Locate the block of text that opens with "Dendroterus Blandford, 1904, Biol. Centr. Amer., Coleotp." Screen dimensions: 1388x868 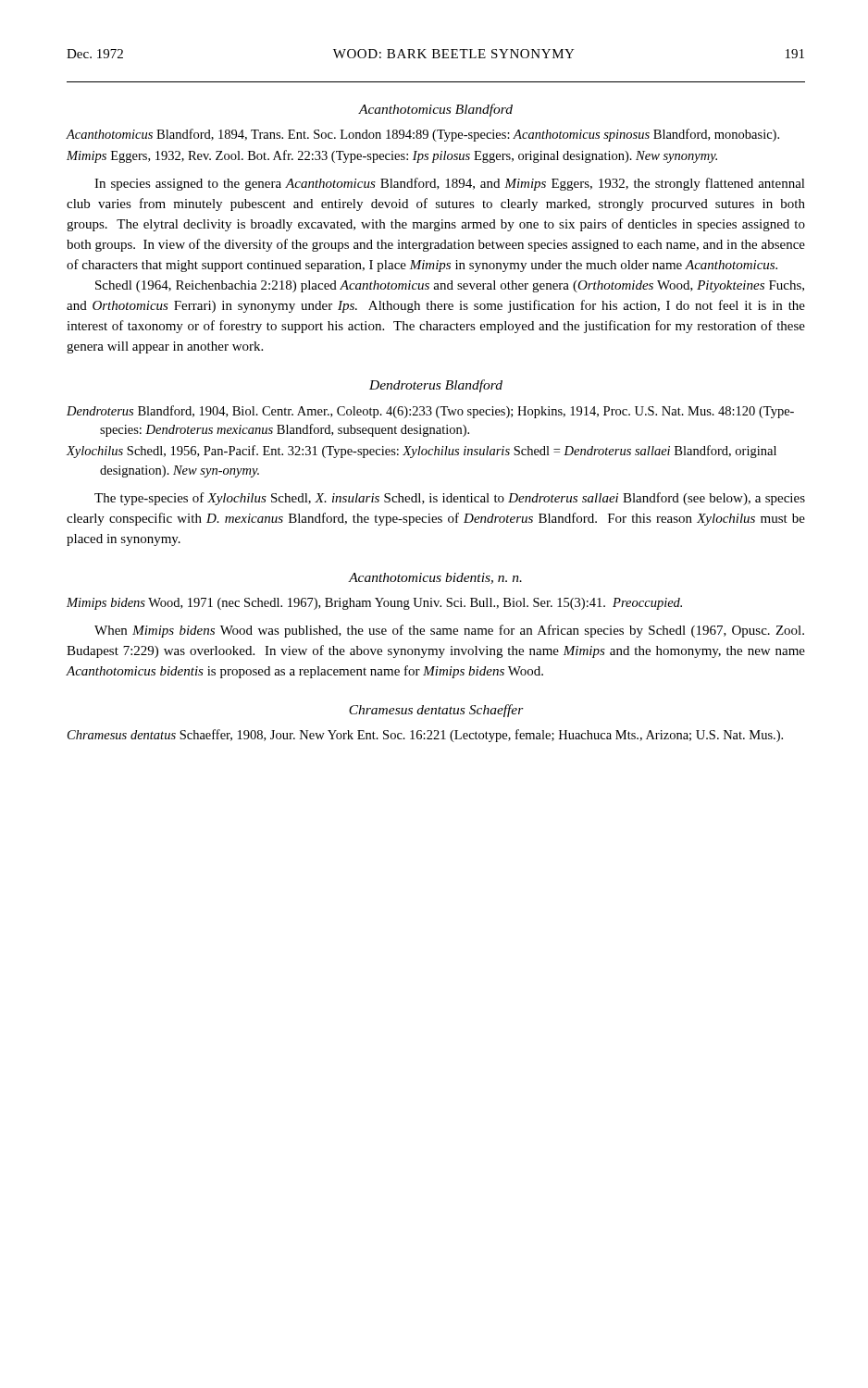click(431, 420)
